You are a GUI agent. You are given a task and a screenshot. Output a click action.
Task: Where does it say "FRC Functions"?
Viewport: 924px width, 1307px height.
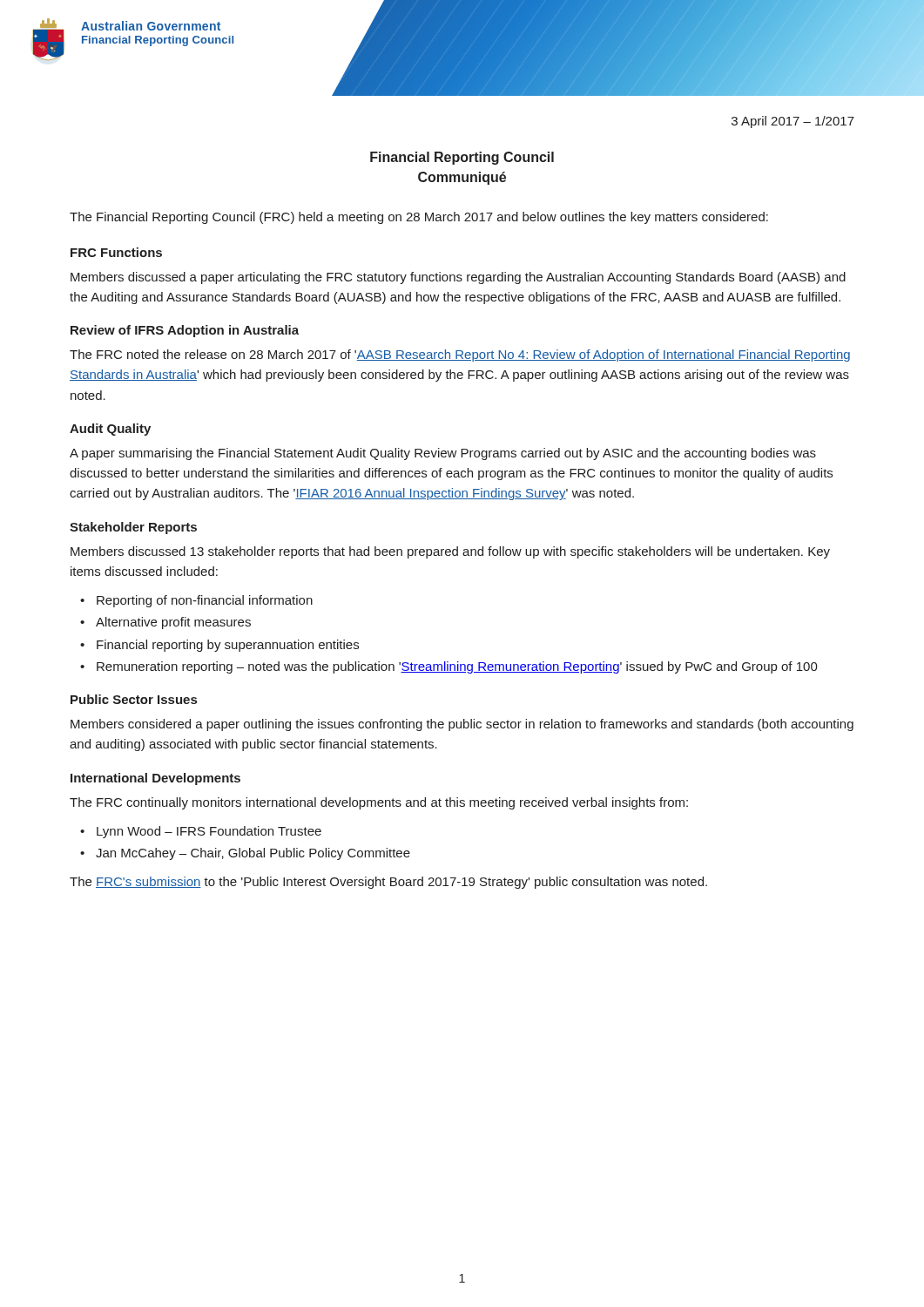[116, 252]
